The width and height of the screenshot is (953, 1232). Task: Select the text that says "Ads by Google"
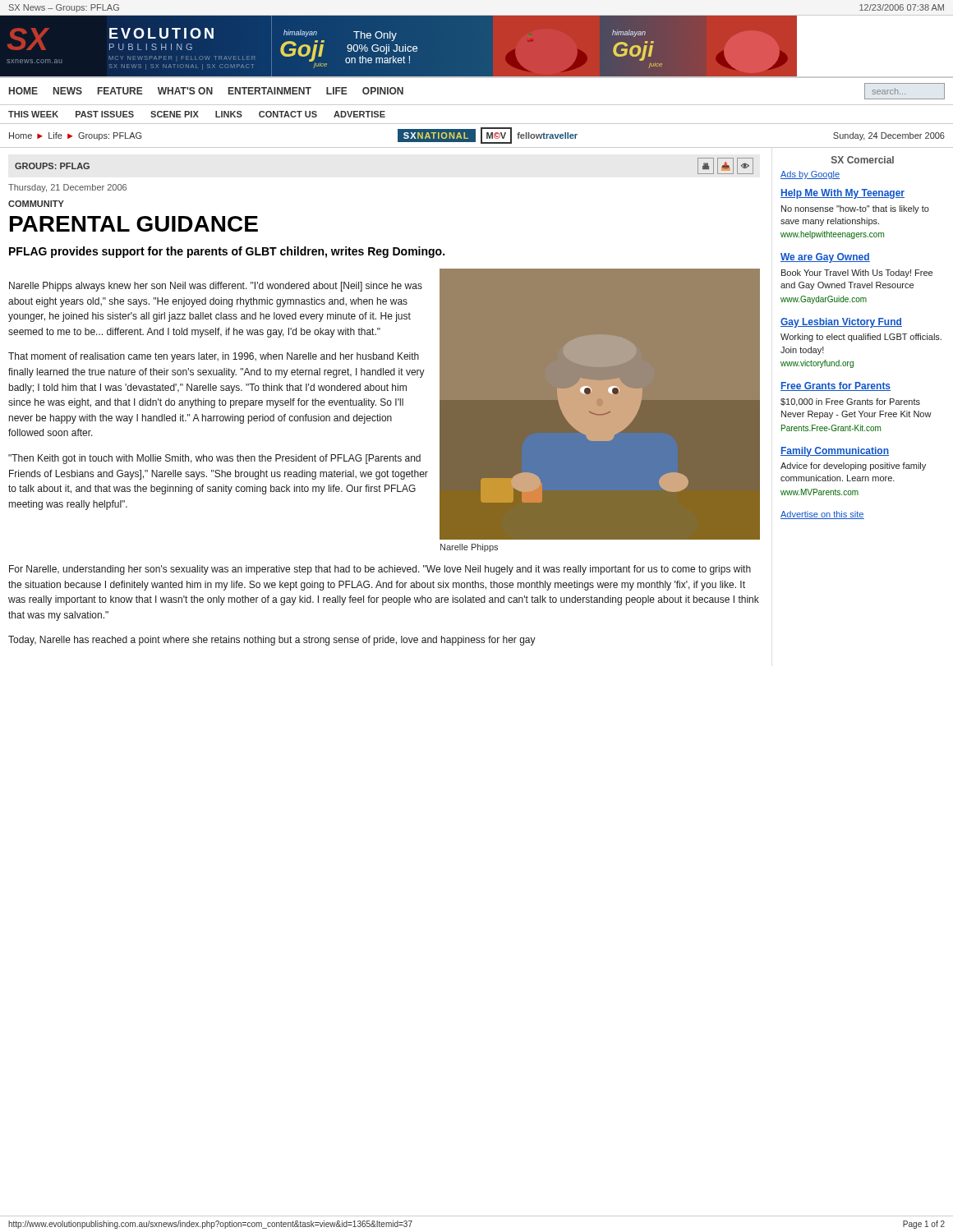tap(810, 174)
